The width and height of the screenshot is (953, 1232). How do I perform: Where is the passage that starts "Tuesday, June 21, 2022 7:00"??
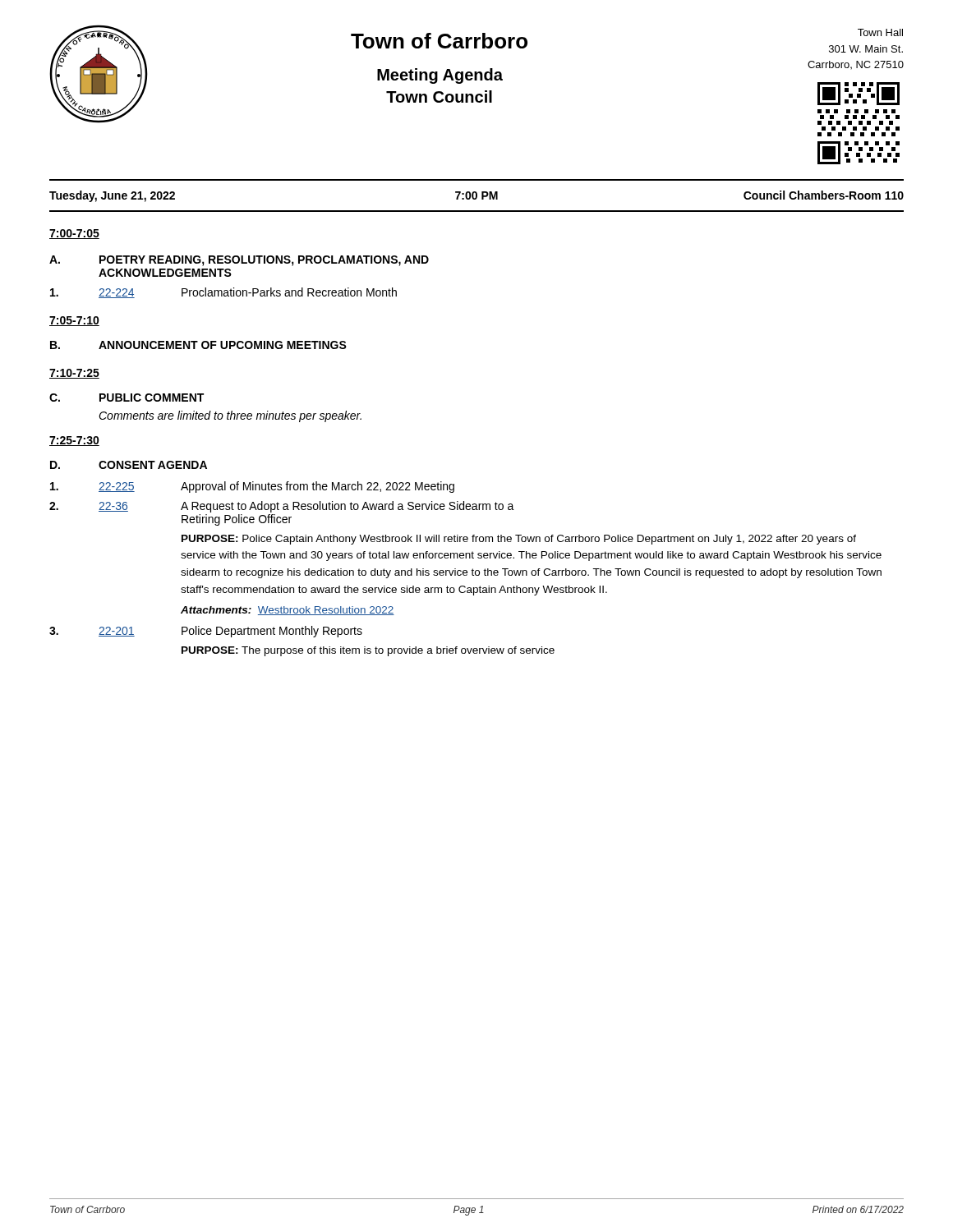(x=476, y=195)
